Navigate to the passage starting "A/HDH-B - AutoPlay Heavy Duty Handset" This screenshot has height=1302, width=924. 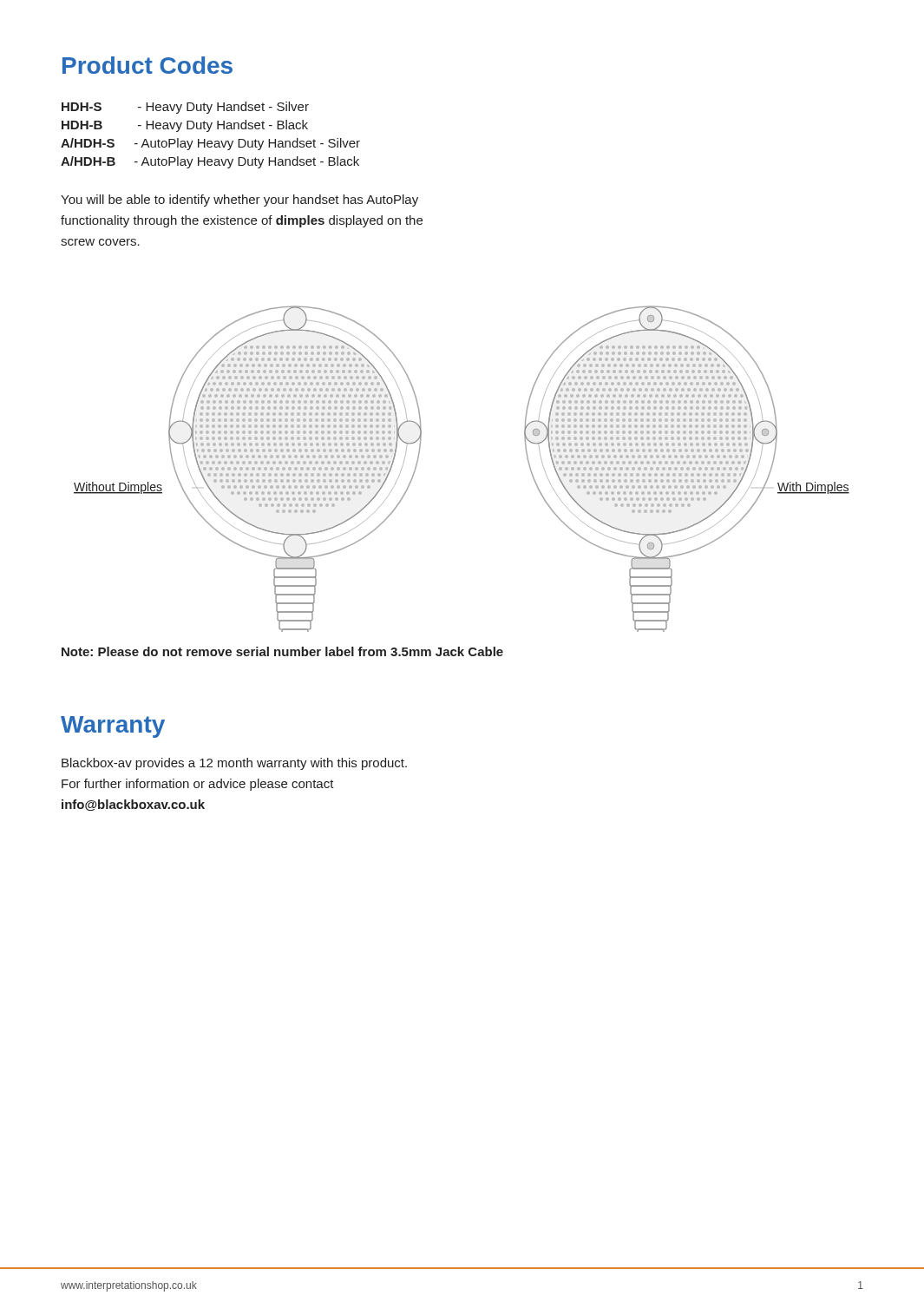[210, 161]
